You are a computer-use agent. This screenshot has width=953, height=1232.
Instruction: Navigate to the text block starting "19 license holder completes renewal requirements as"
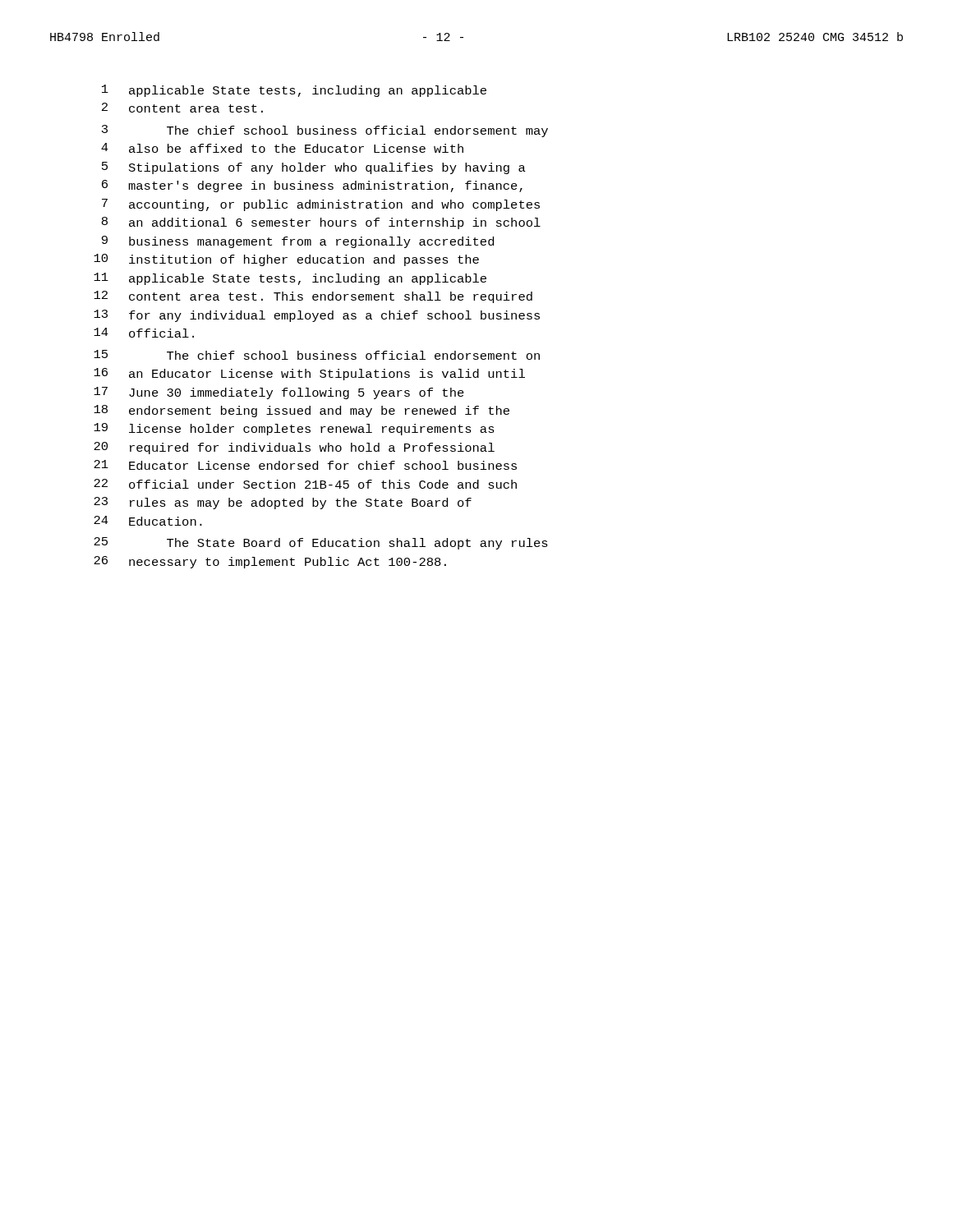476,430
